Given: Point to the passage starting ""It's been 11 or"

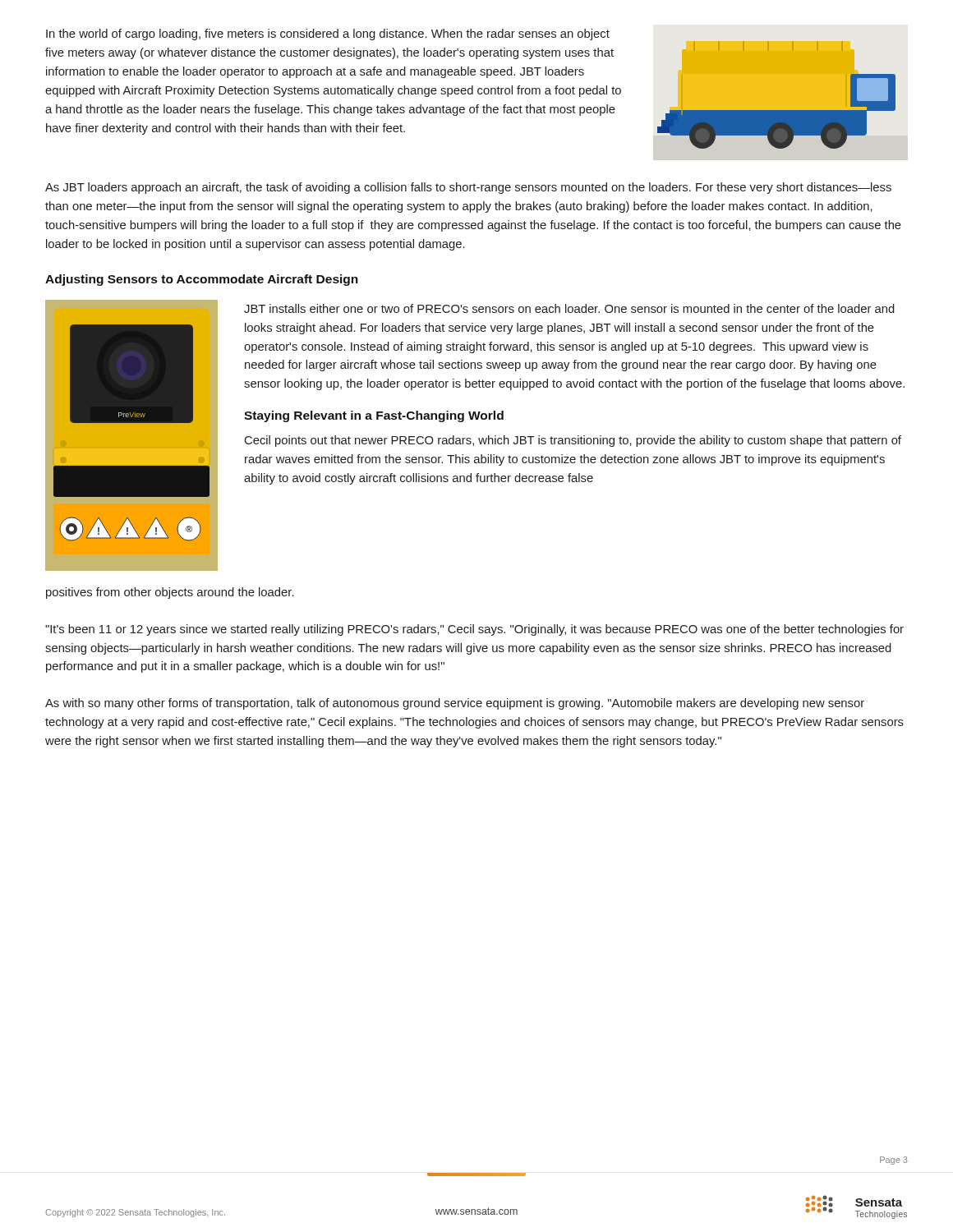Looking at the screenshot, I should [474, 648].
